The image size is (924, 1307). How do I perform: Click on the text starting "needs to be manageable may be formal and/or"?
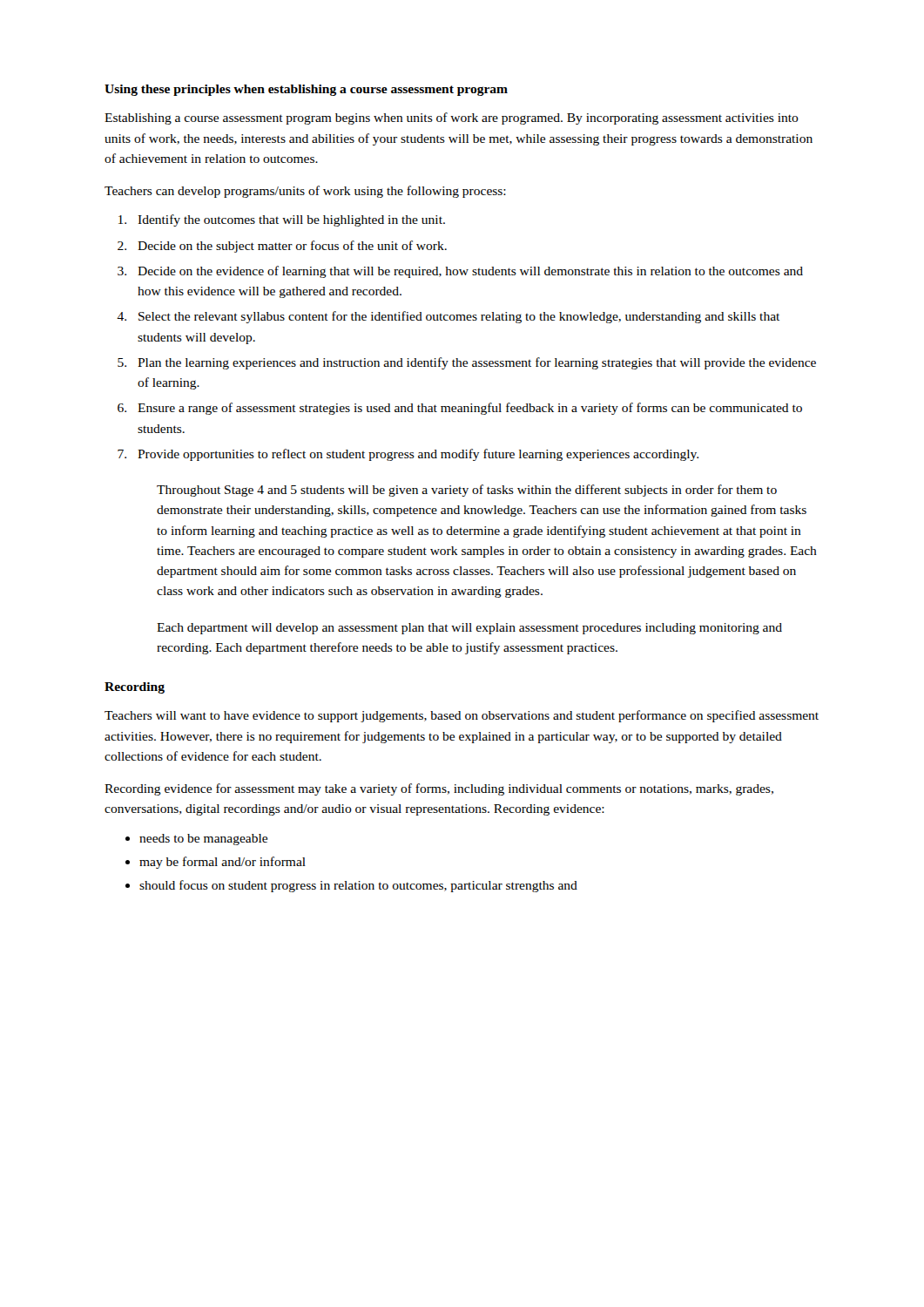click(x=196, y=840)
